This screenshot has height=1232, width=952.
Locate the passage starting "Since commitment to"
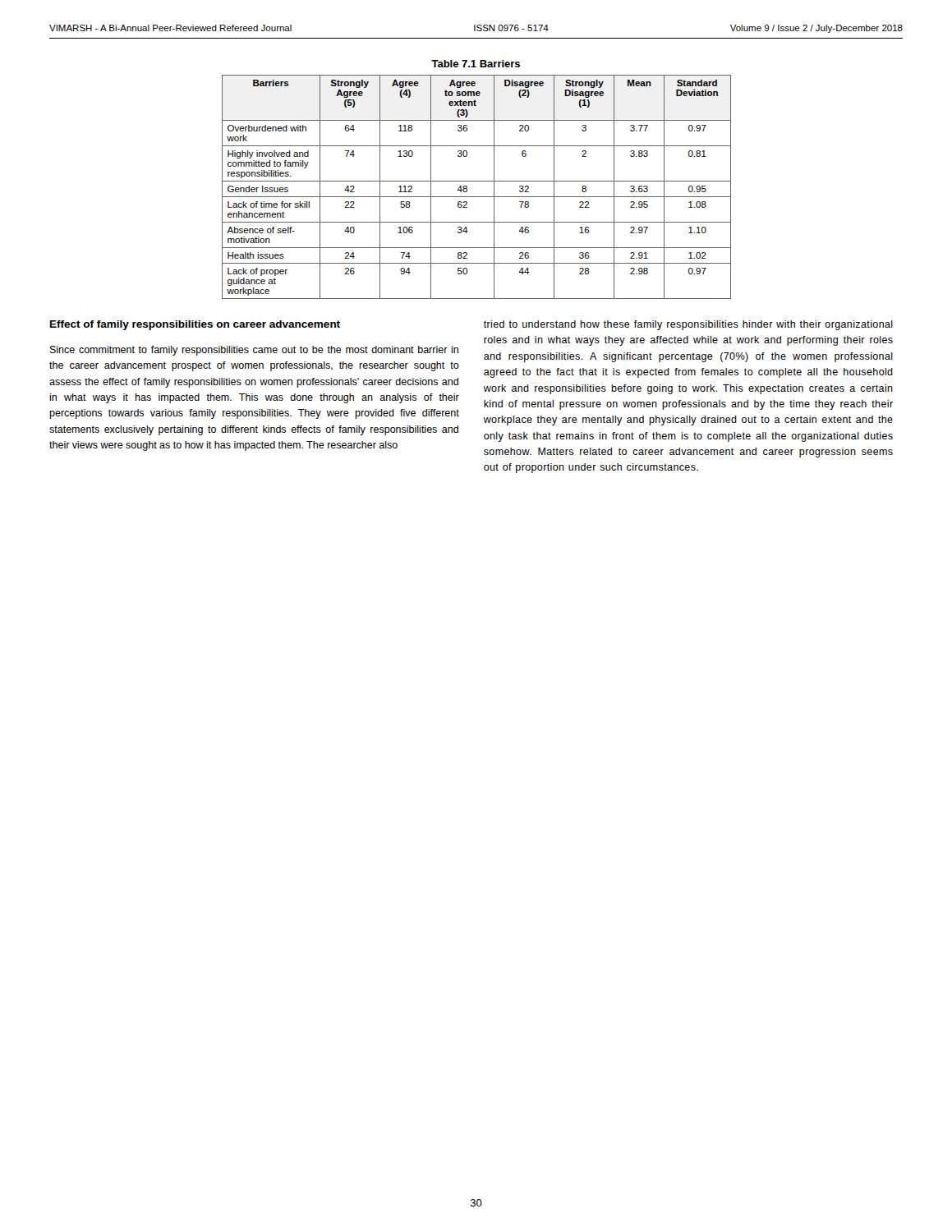(x=254, y=398)
